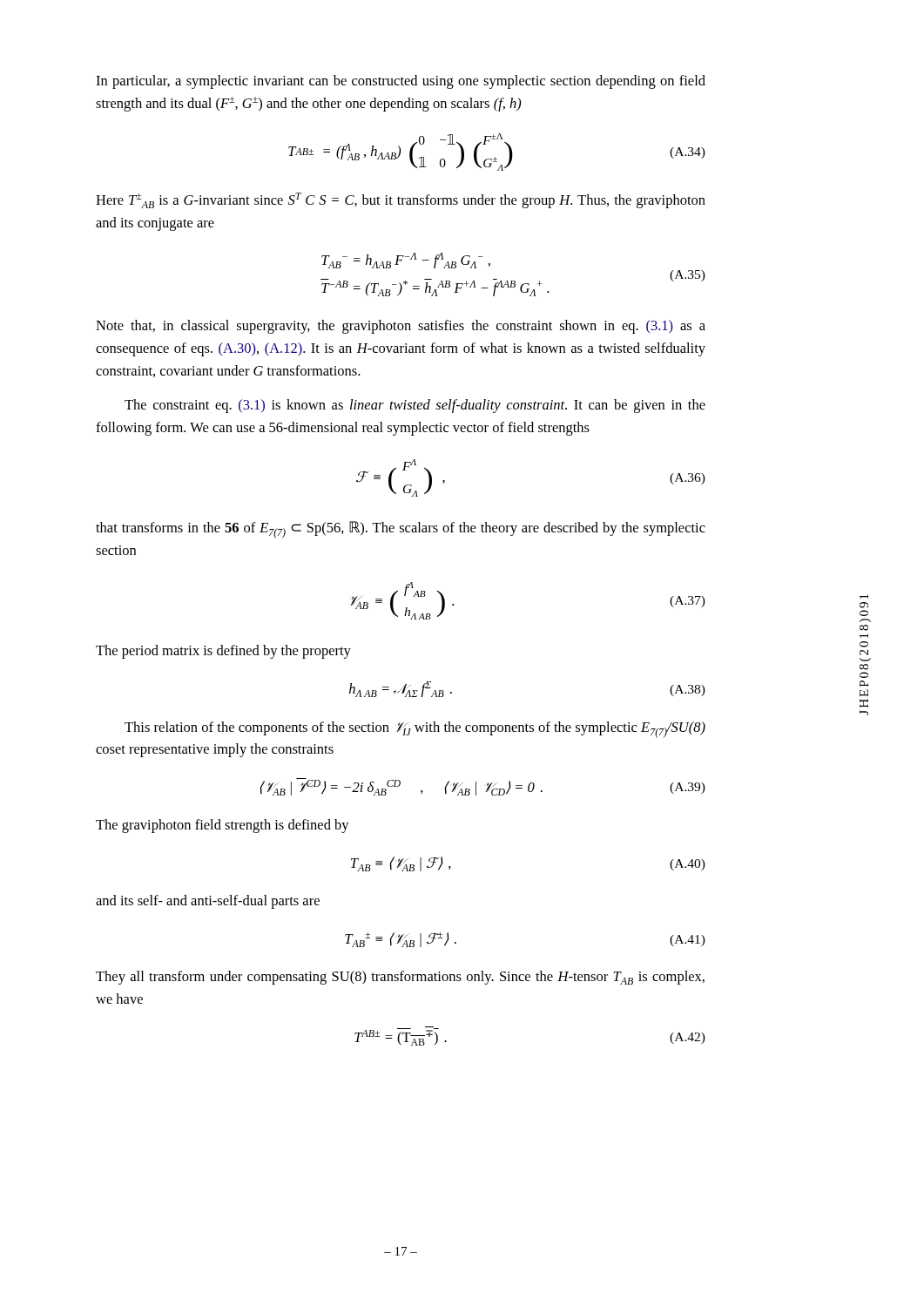Viewport: 924px width, 1307px height.
Task: Find the passage starting "hΛ AB = 𝒩ΛΣ fΣAB ."
Action: click(x=401, y=689)
